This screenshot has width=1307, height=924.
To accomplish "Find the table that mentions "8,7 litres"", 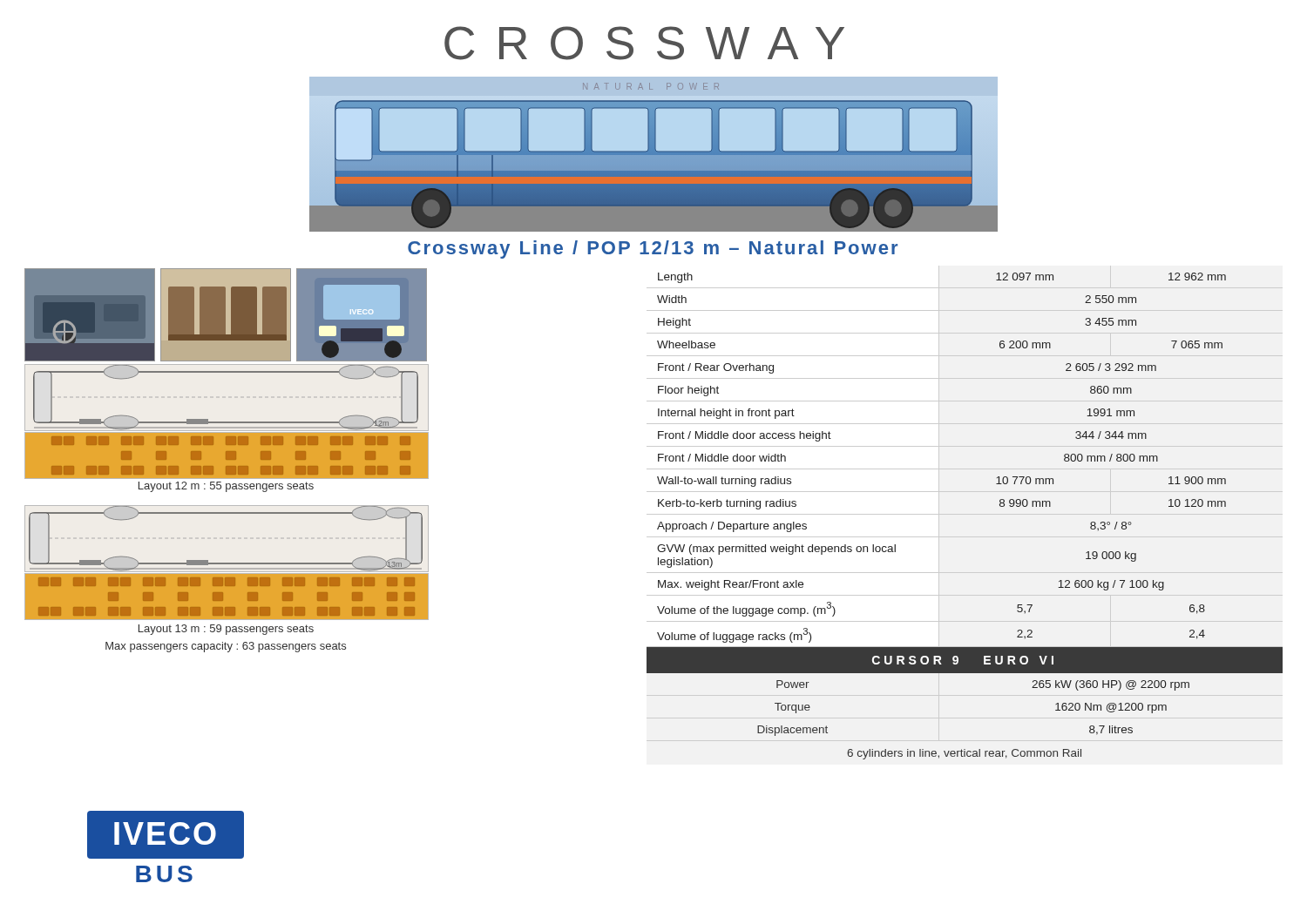I will [x=965, y=515].
